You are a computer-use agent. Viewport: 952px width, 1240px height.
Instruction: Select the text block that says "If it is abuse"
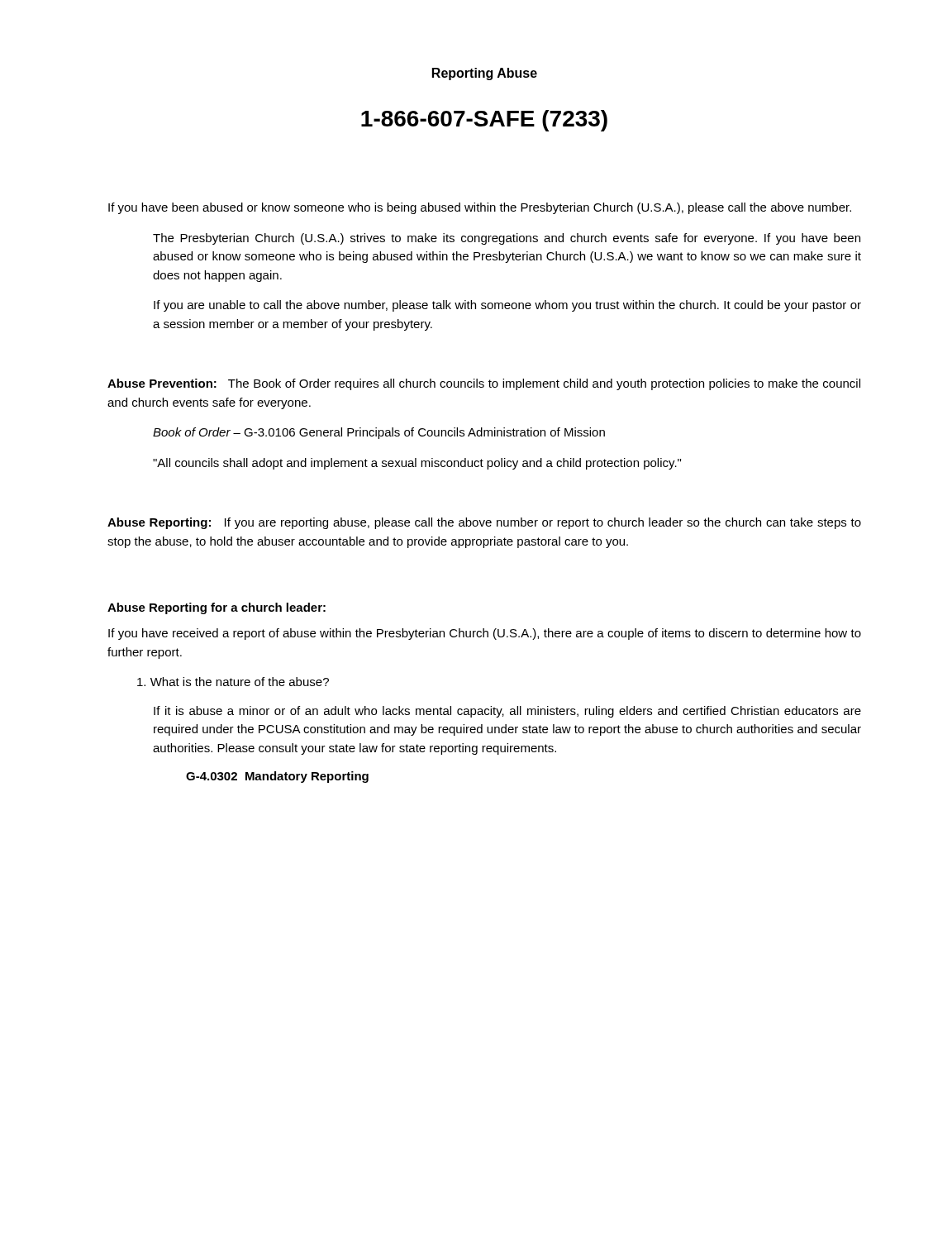tap(507, 729)
